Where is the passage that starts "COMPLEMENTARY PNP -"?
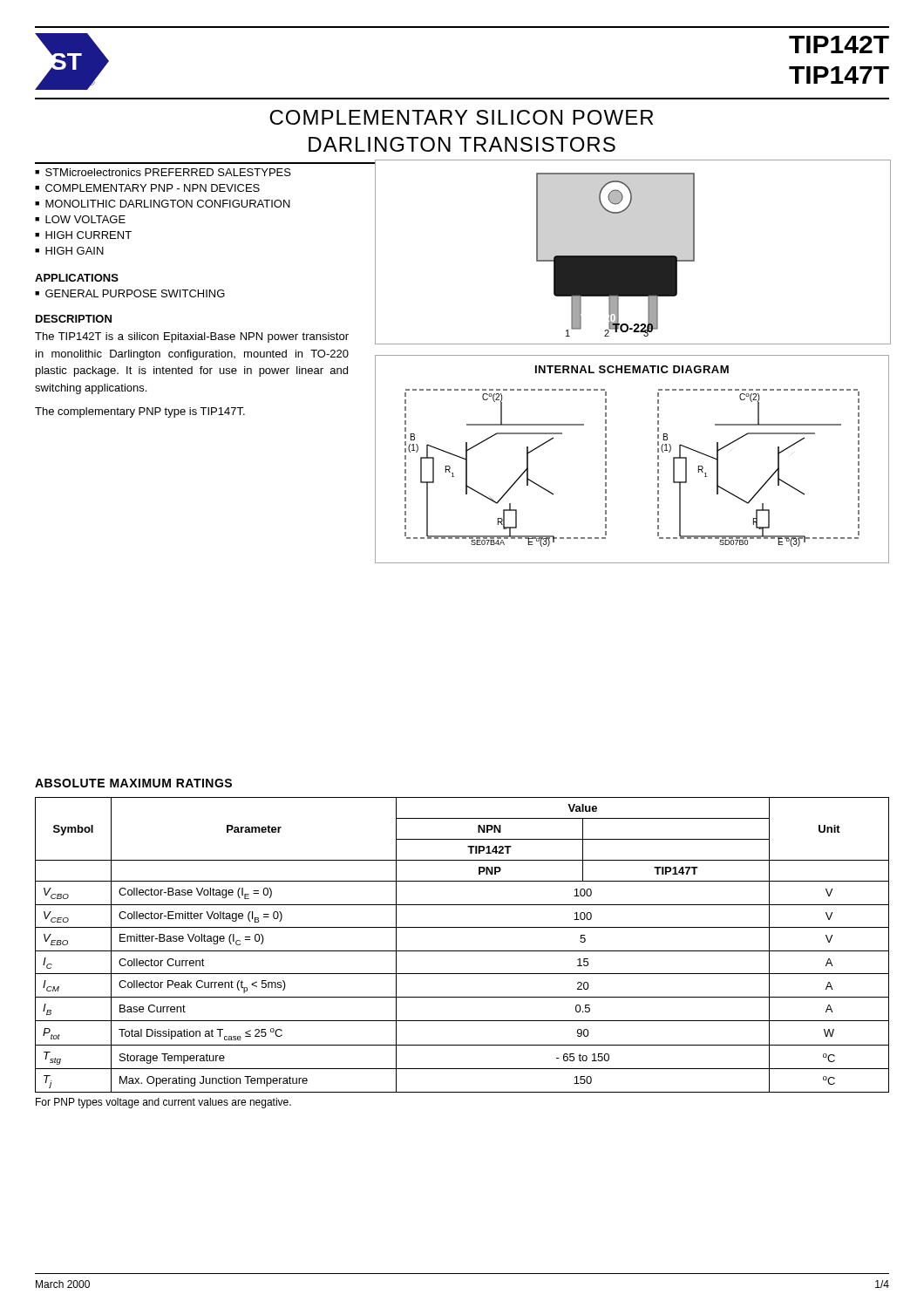 tap(152, 188)
